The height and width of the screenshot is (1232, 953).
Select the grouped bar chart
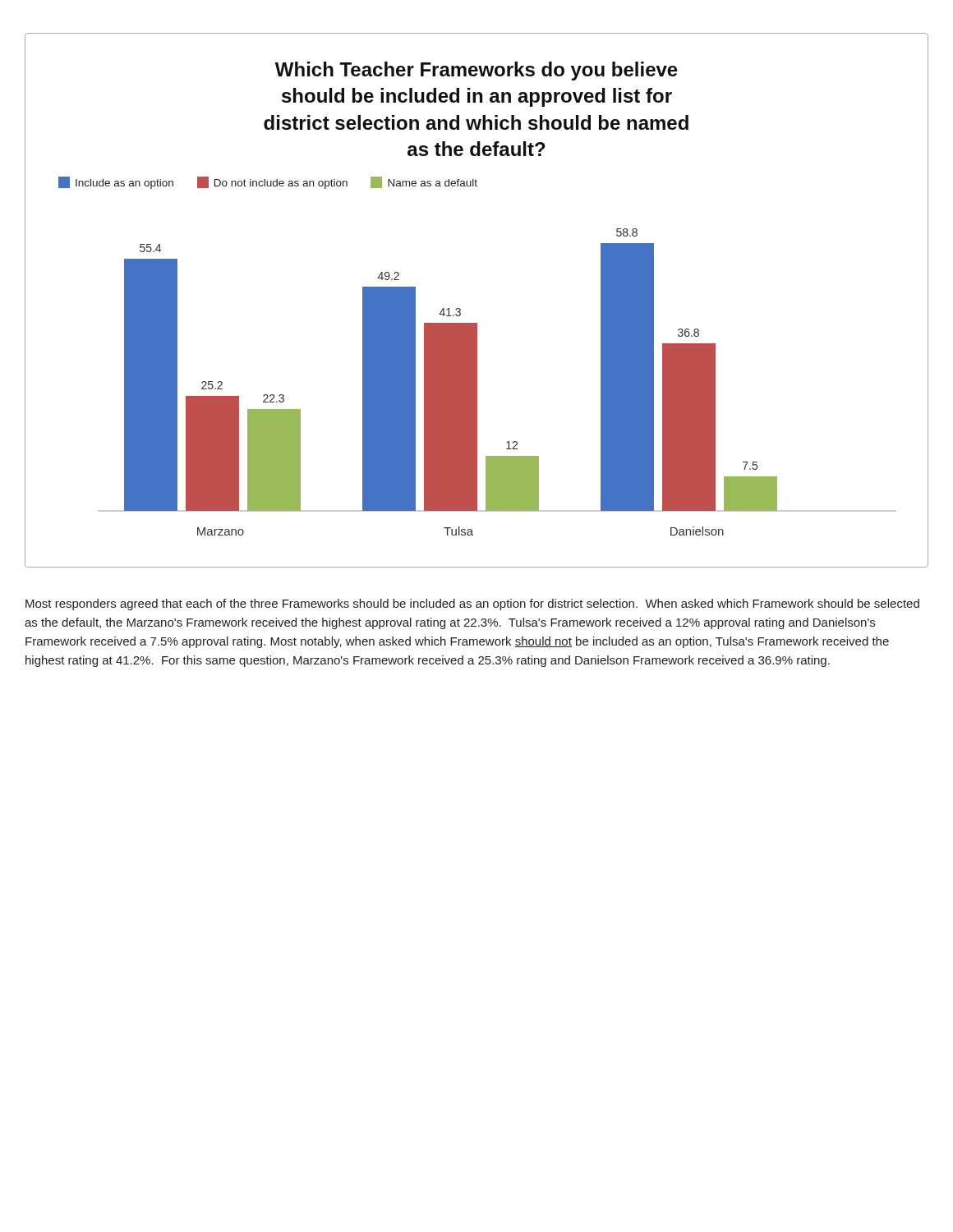(476, 300)
